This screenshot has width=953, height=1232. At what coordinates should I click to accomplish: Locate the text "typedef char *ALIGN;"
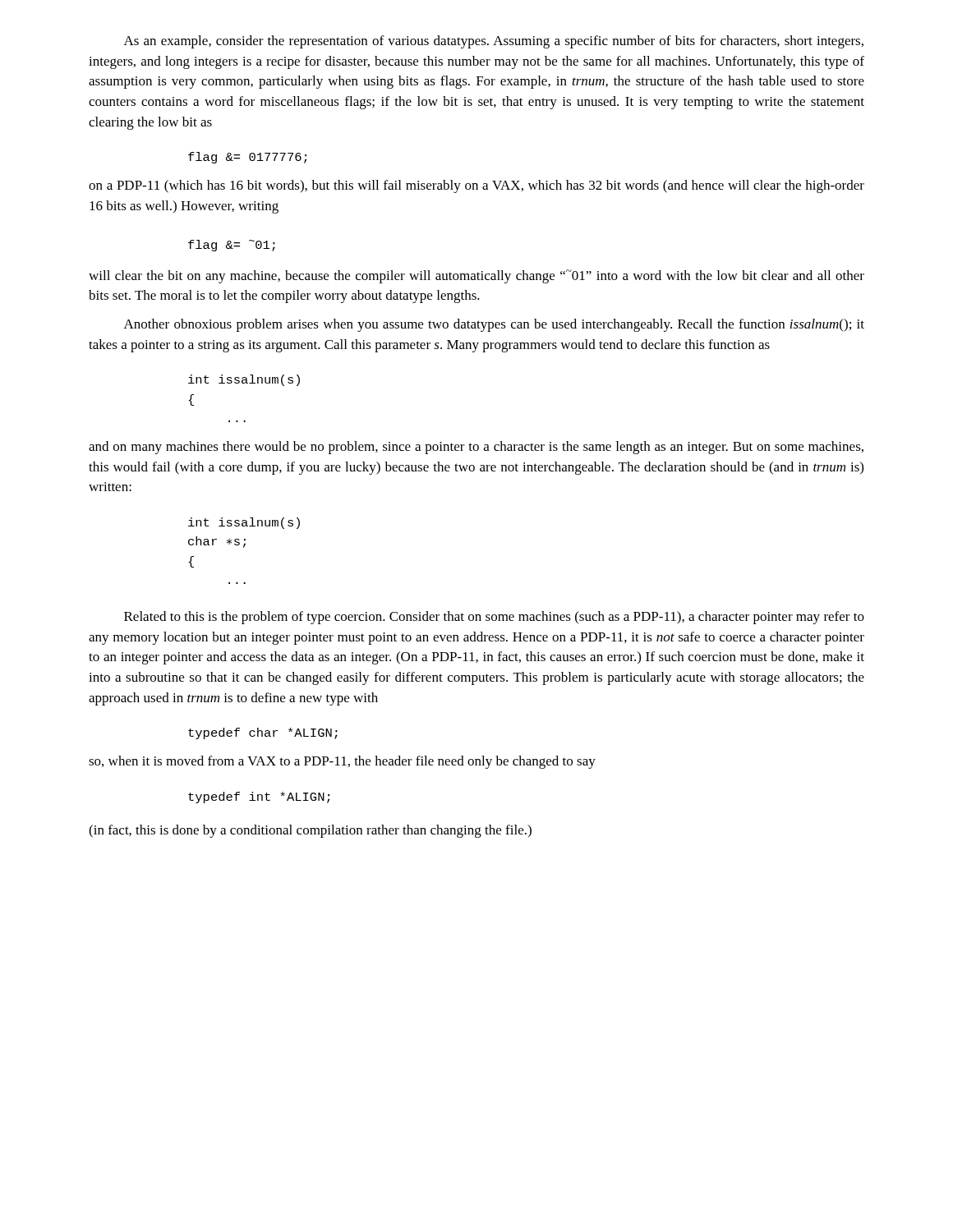[263, 733]
